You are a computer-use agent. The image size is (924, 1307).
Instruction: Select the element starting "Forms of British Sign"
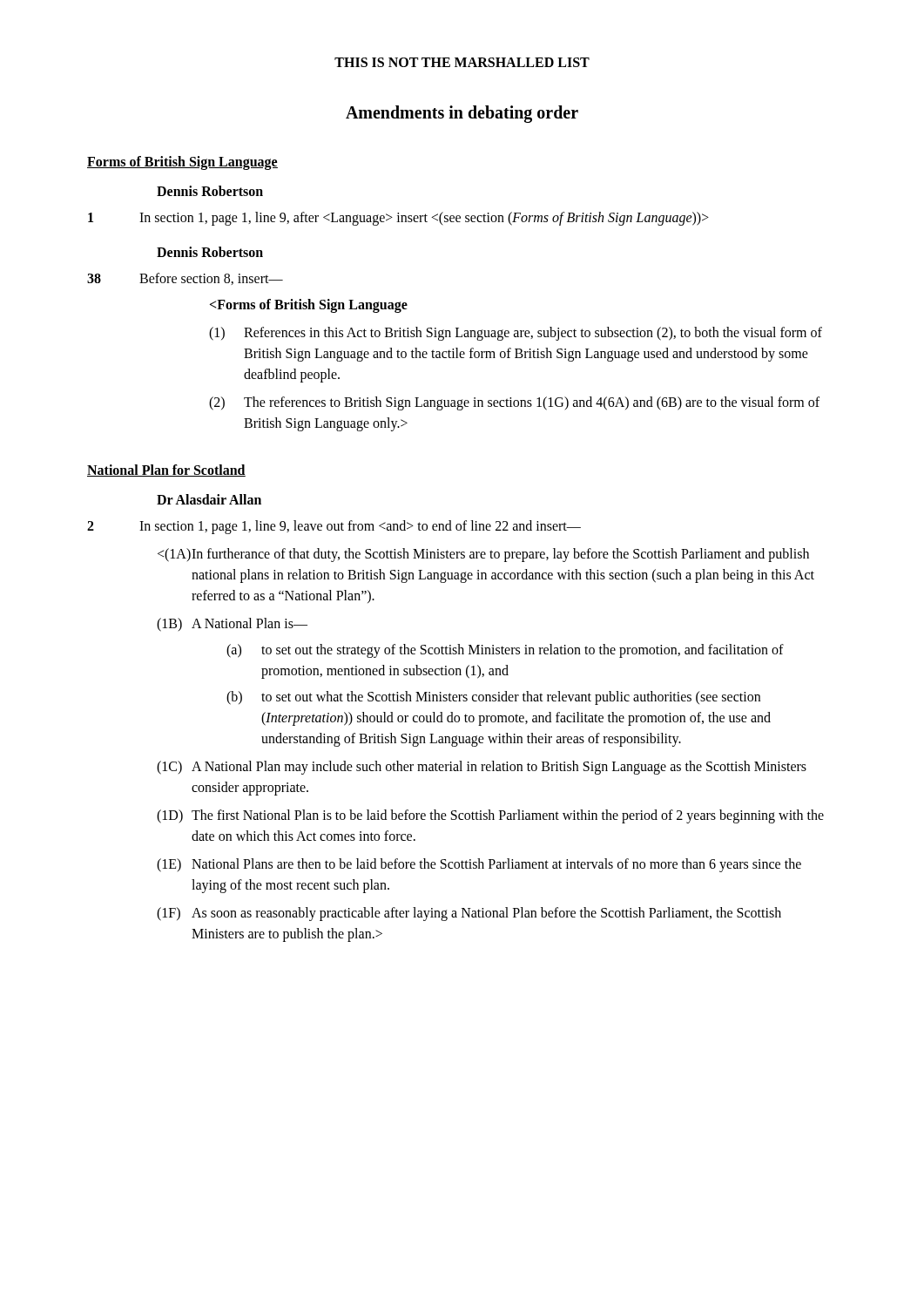(182, 162)
